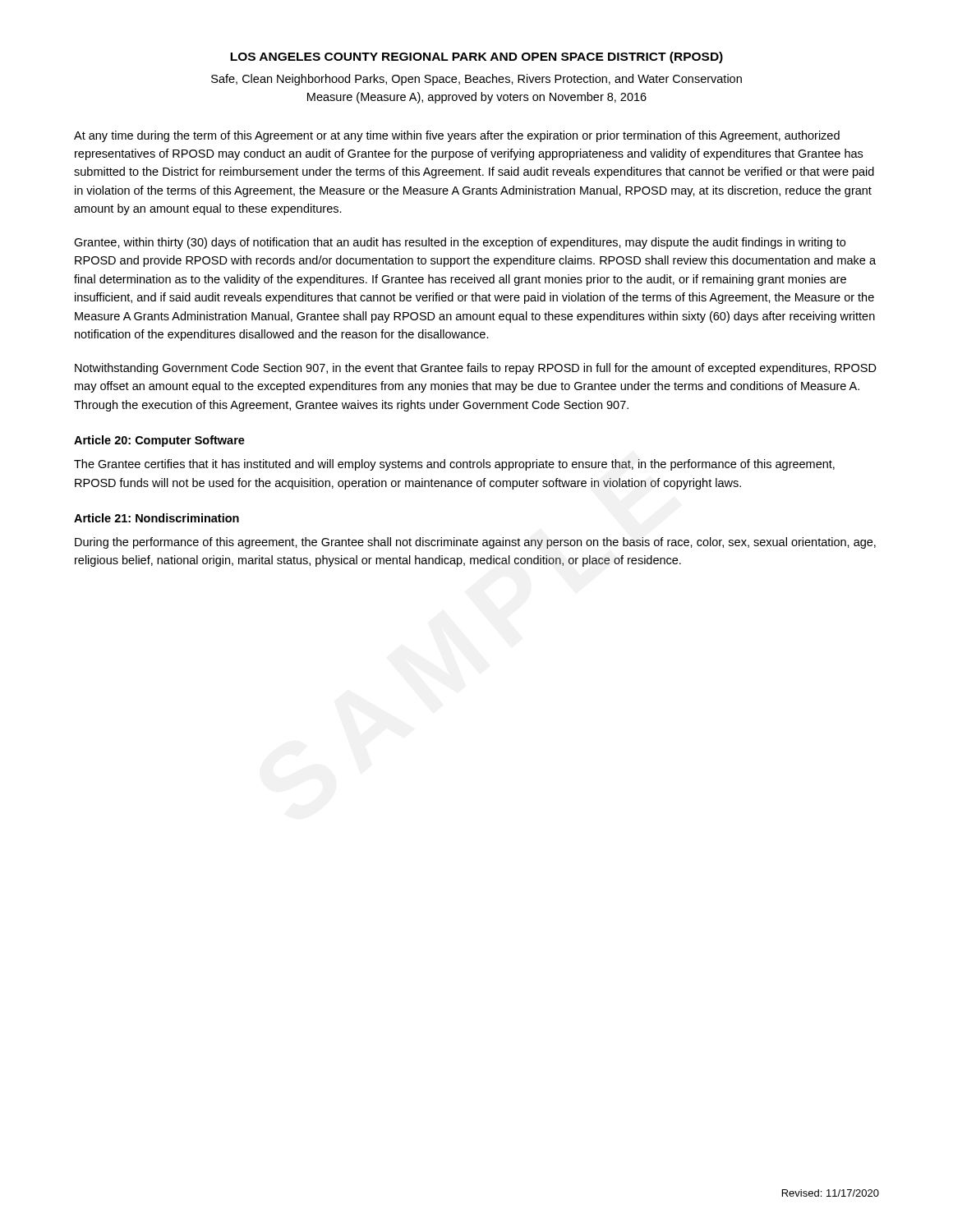Click the passage that begins "Safe, Clean Neighborhood Parks,"
Image resolution: width=953 pixels, height=1232 pixels.
click(476, 88)
